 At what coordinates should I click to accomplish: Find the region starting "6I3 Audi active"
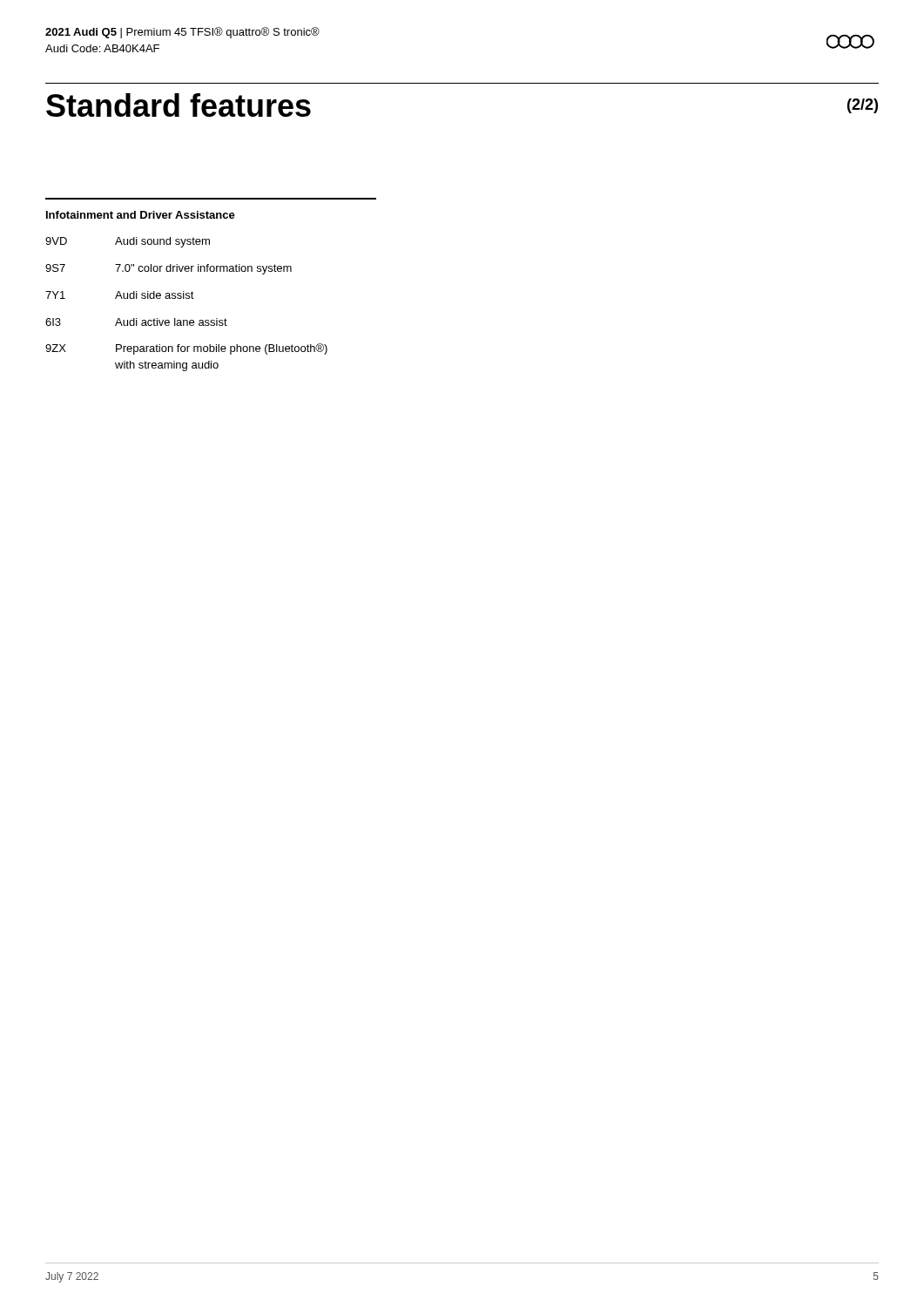136,322
